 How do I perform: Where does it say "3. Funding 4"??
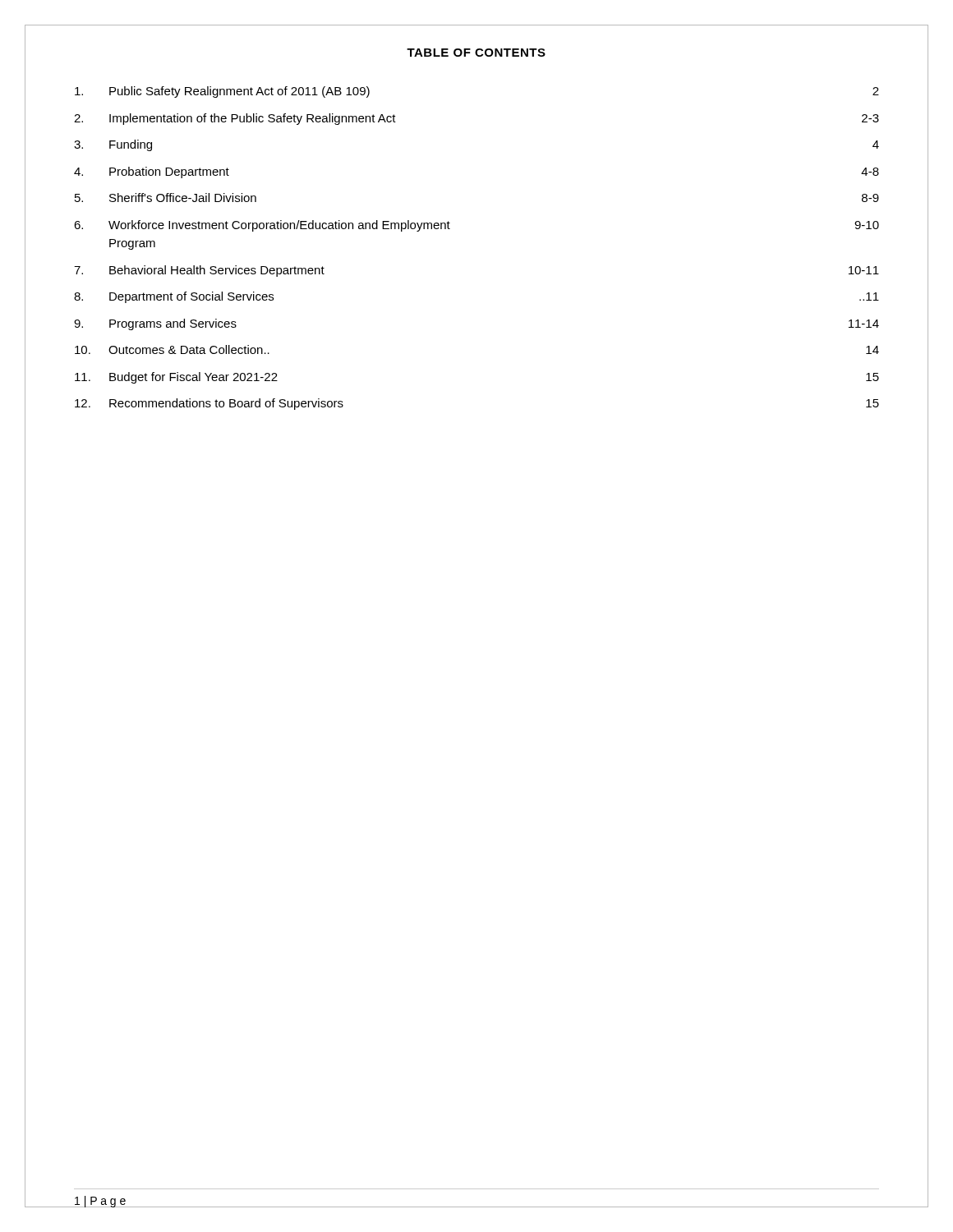pyautogui.click(x=131, y=145)
